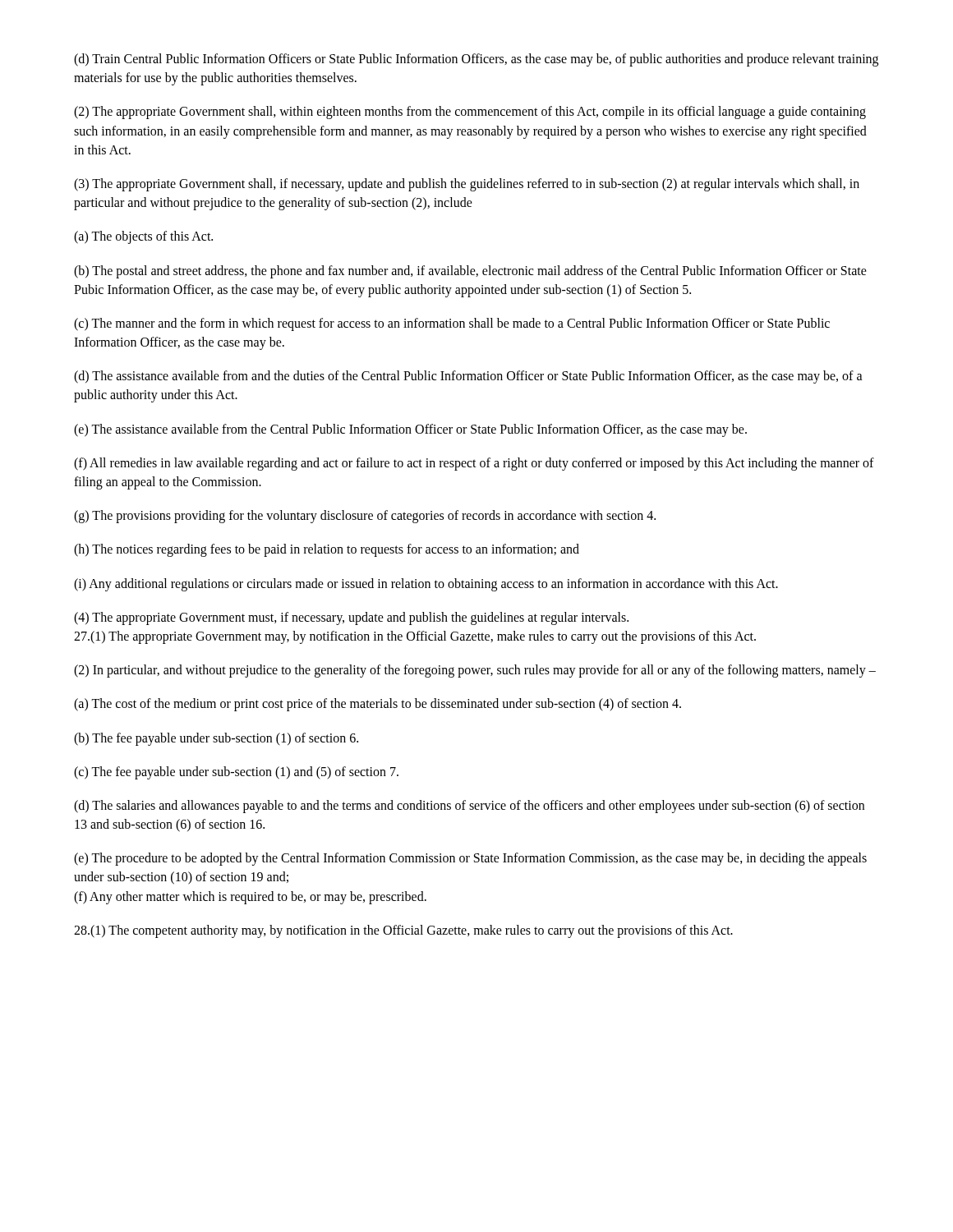Image resolution: width=953 pixels, height=1232 pixels.
Task: Click on the text block with the text "(2) The appropriate Government shall, within eighteen"
Action: (x=470, y=131)
